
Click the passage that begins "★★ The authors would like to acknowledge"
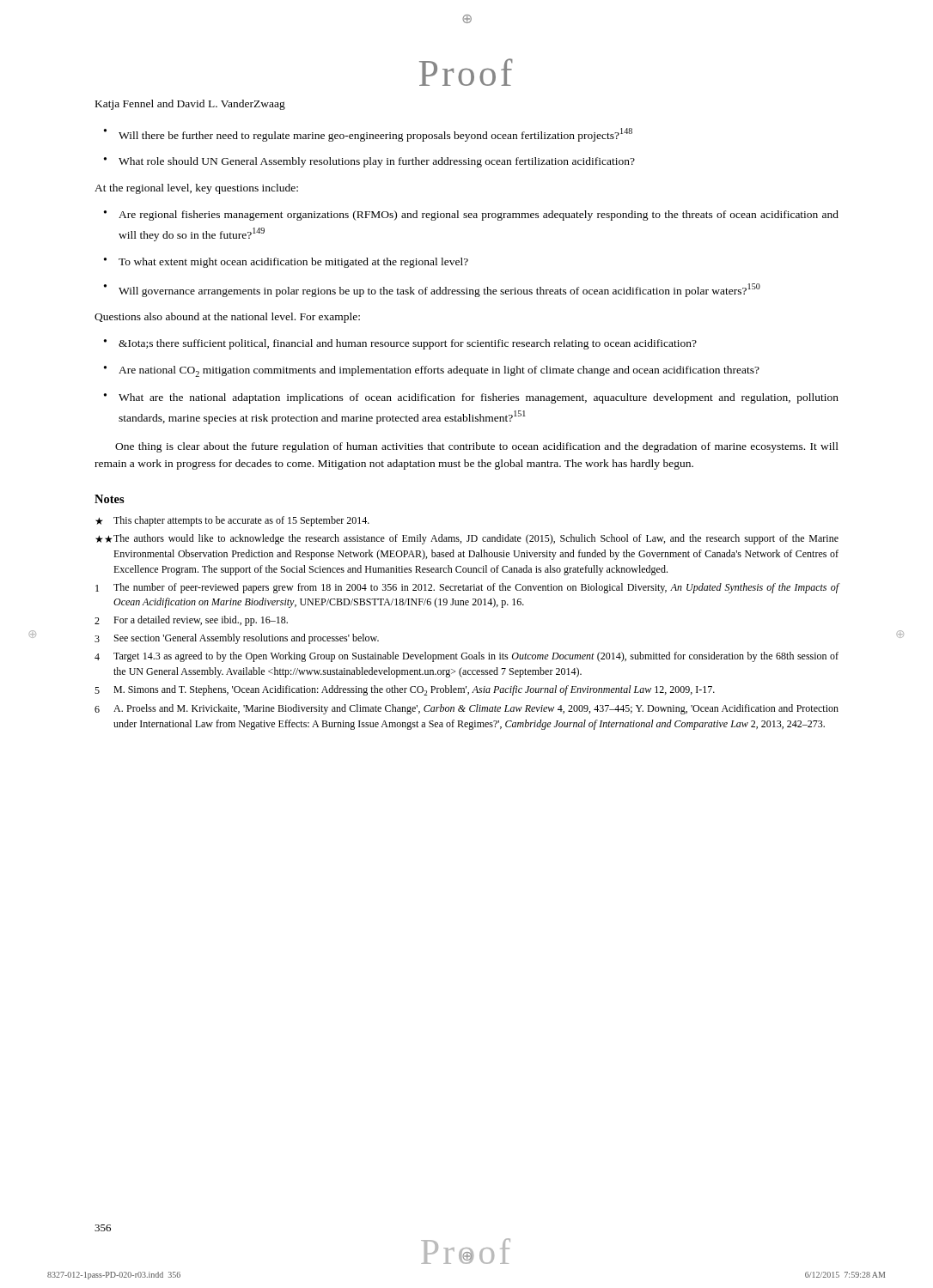coord(466,555)
